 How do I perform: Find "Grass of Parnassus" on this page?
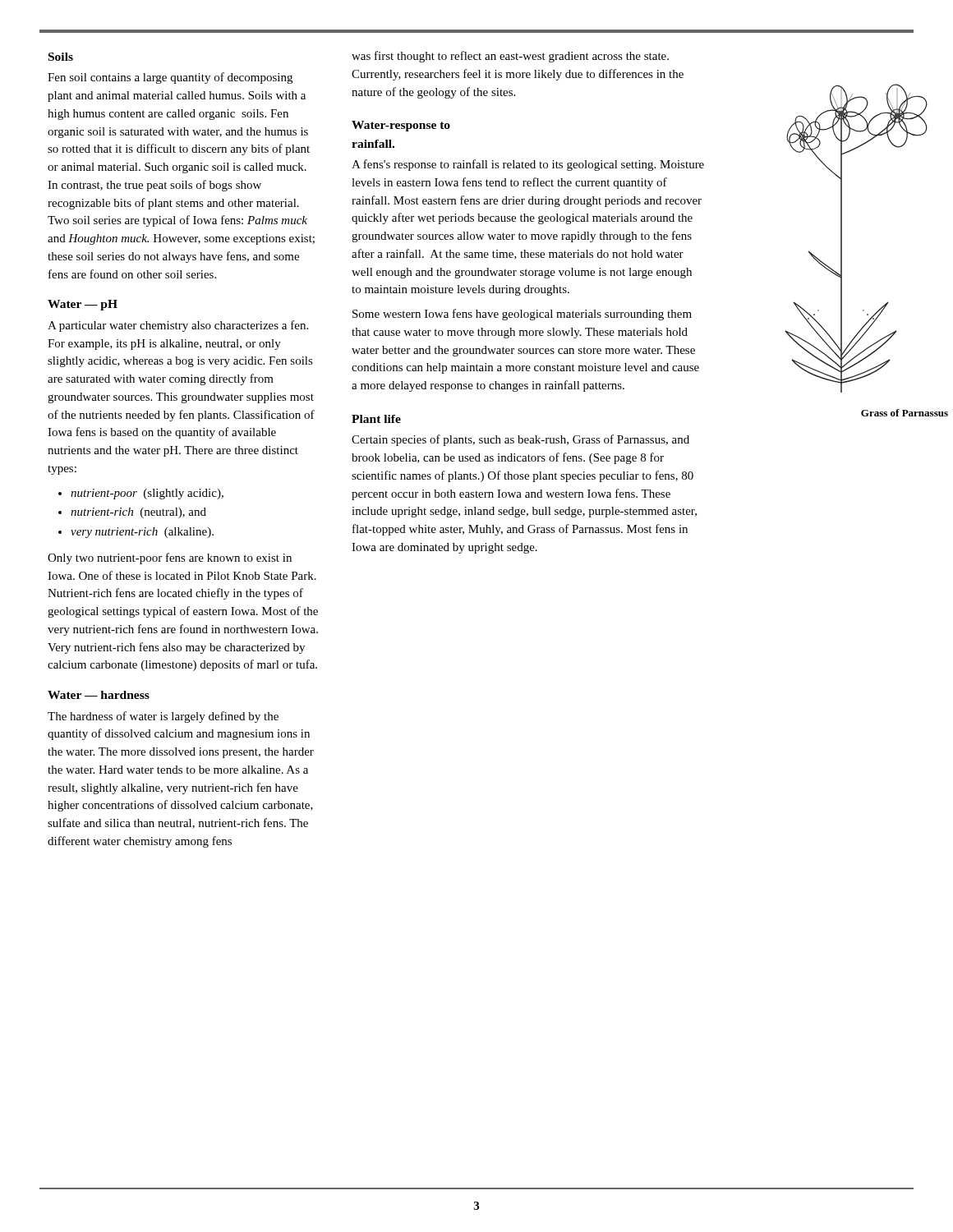pos(904,413)
